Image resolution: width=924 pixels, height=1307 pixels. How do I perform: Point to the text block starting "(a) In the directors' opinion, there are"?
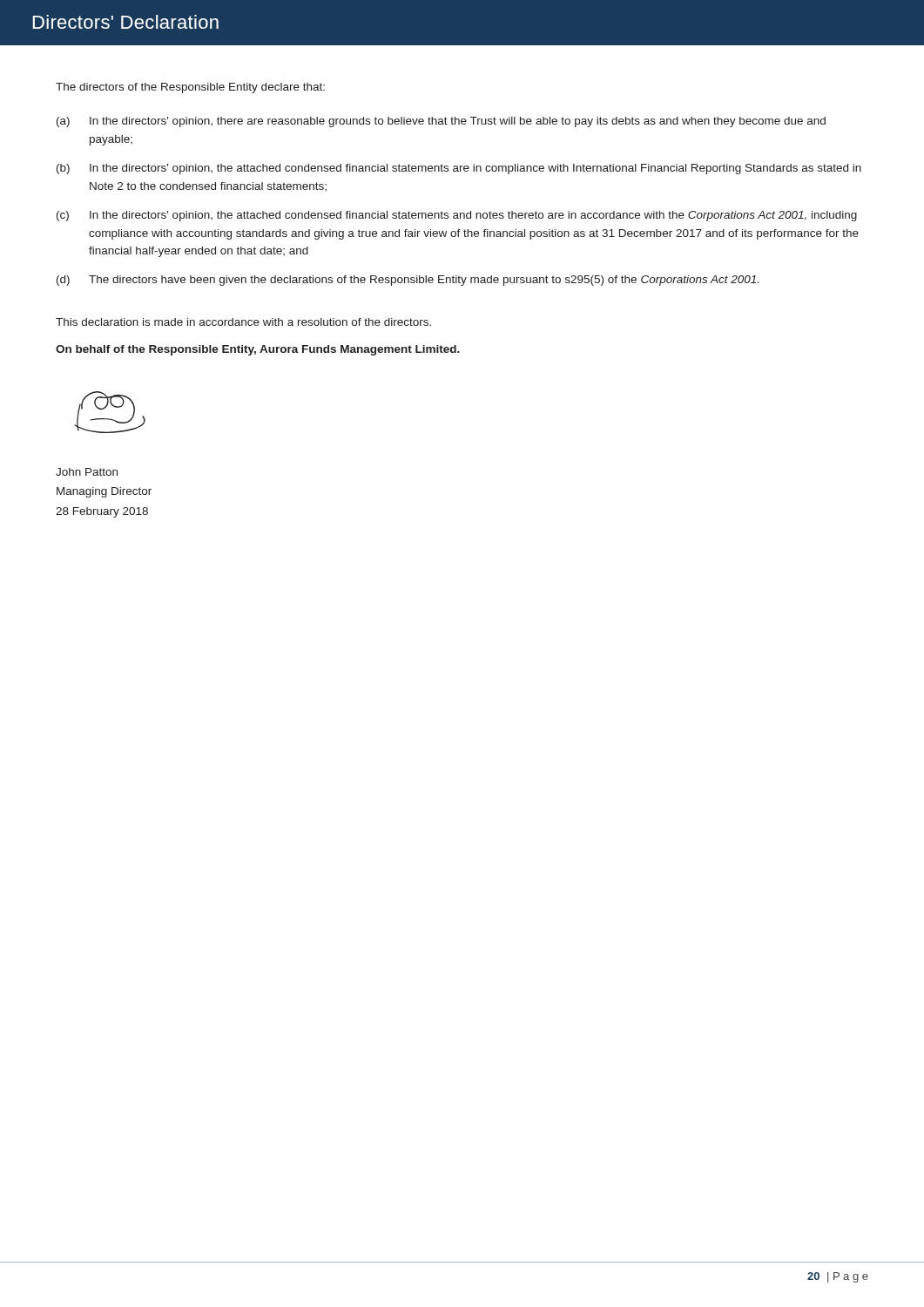pyautogui.click(x=462, y=131)
